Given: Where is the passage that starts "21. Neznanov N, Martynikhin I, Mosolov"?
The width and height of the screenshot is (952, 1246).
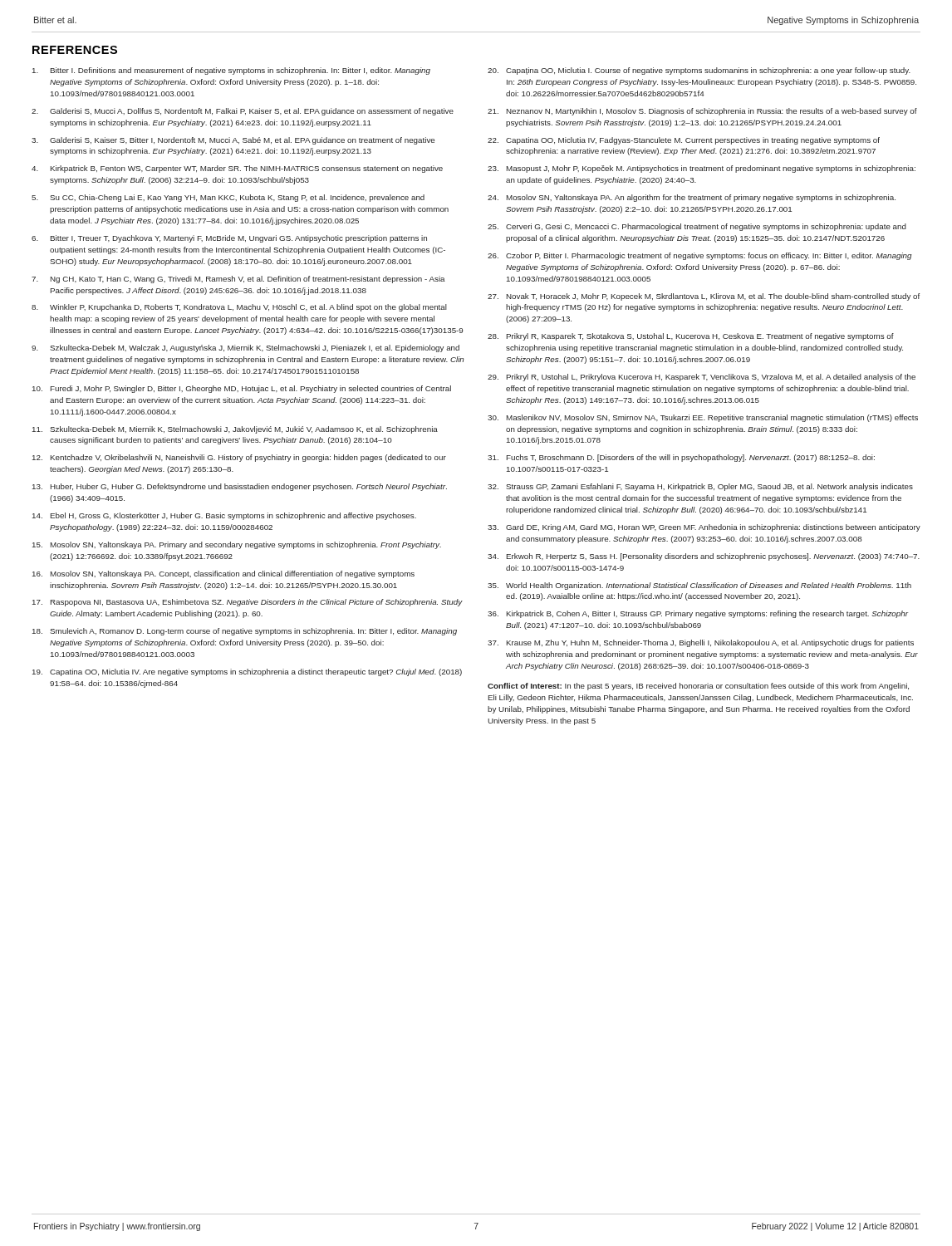Looking at the screenshot, I should click(704, 117).
